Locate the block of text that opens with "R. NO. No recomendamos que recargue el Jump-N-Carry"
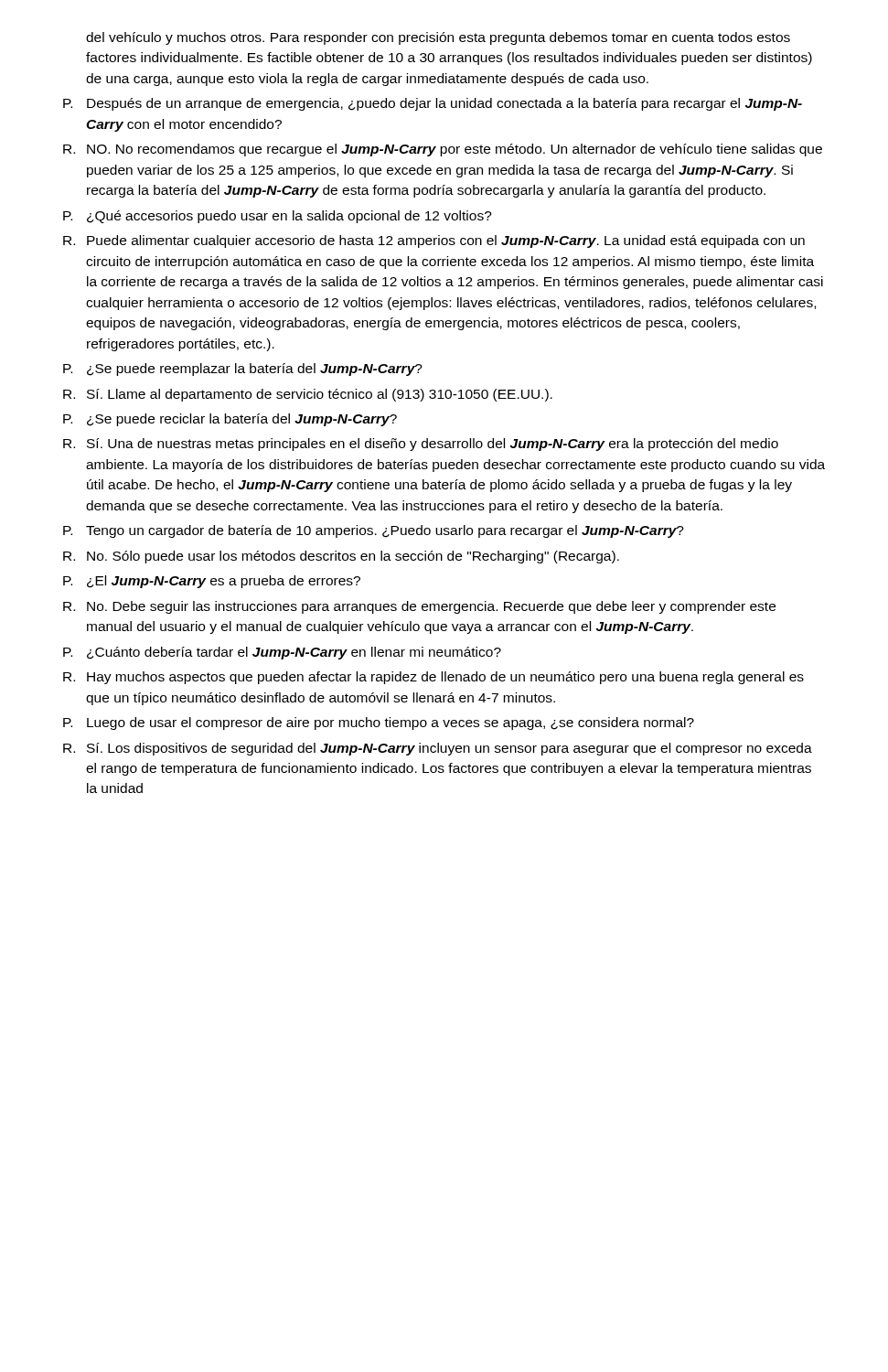 coord(444,170)
